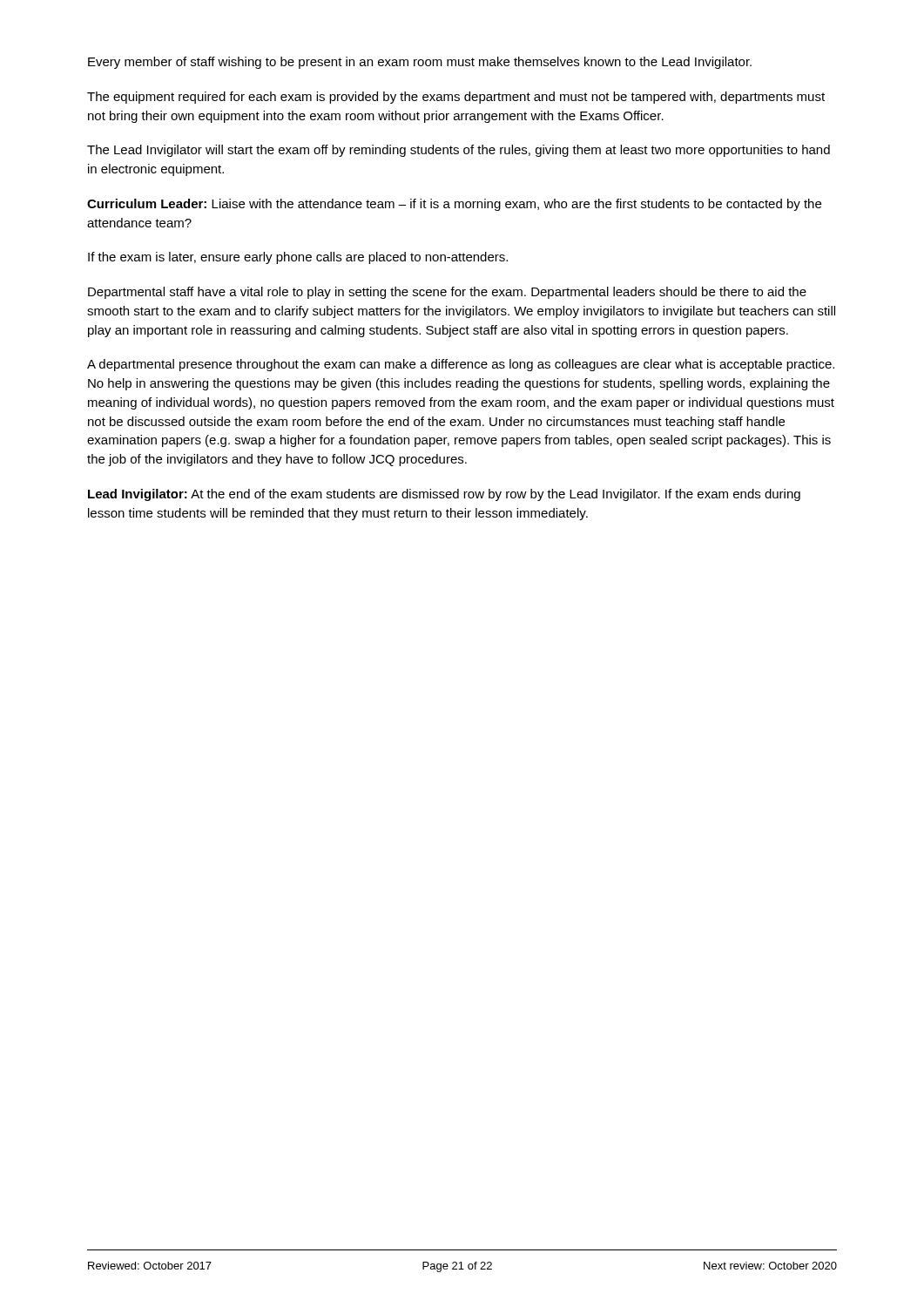Click on the text block starting "Curriculum Leader: Liaise with the attendance team –"

455,213
